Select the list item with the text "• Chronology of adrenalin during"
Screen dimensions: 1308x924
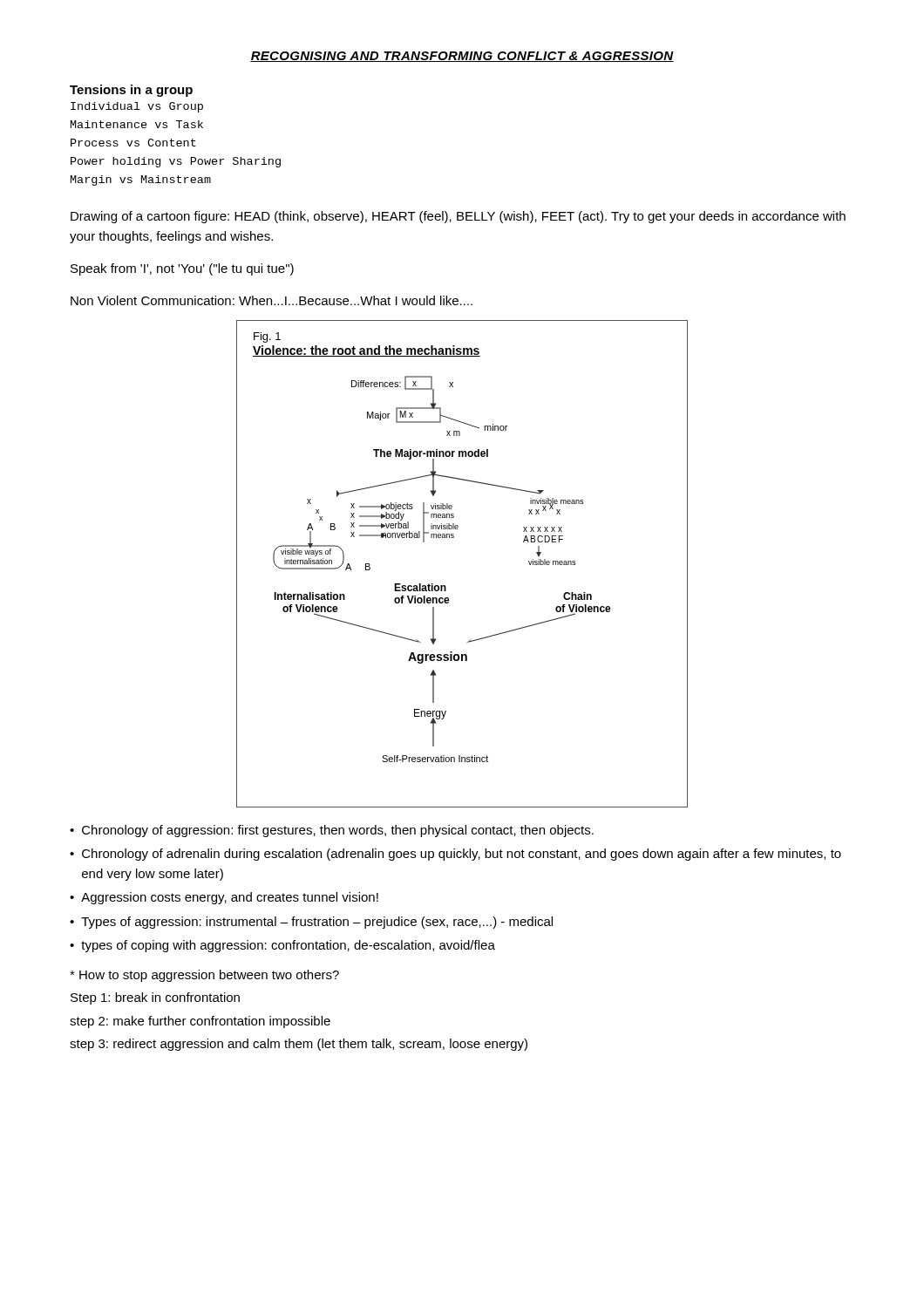(462, 863)
